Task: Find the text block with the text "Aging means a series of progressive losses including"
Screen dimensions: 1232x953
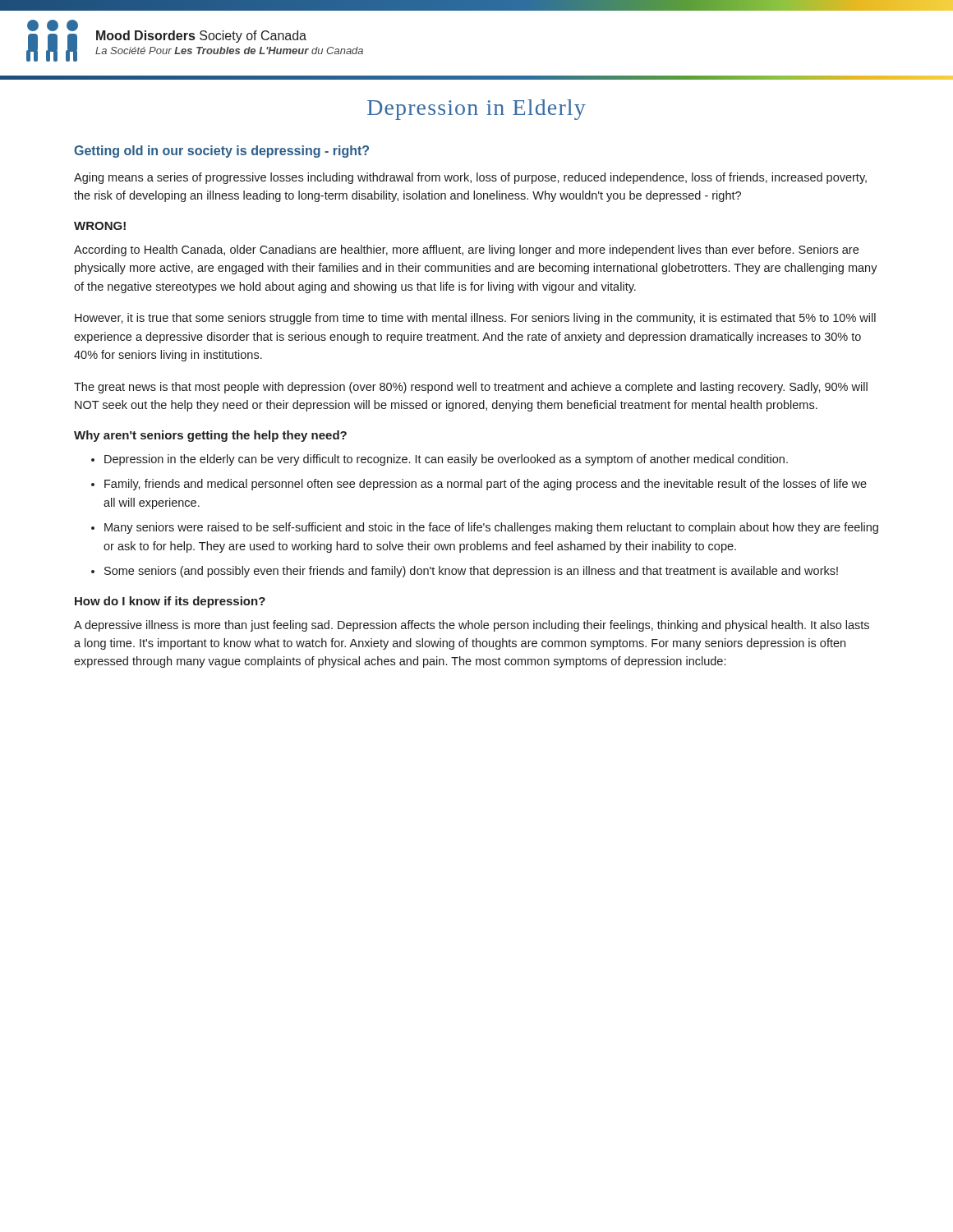Action: click(x=476, y=187)
